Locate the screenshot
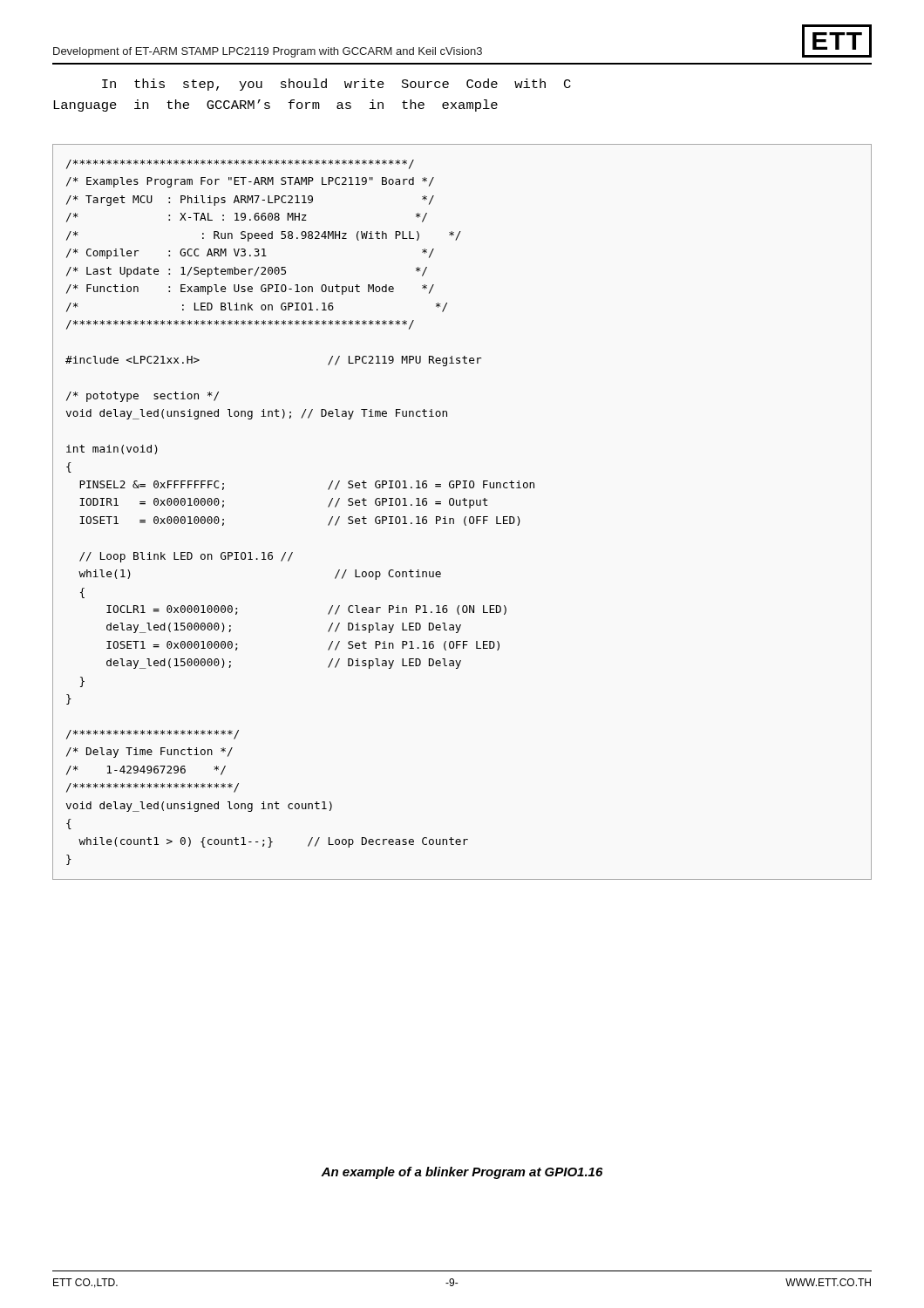924x1308 pixels. (x=462, y=512)
